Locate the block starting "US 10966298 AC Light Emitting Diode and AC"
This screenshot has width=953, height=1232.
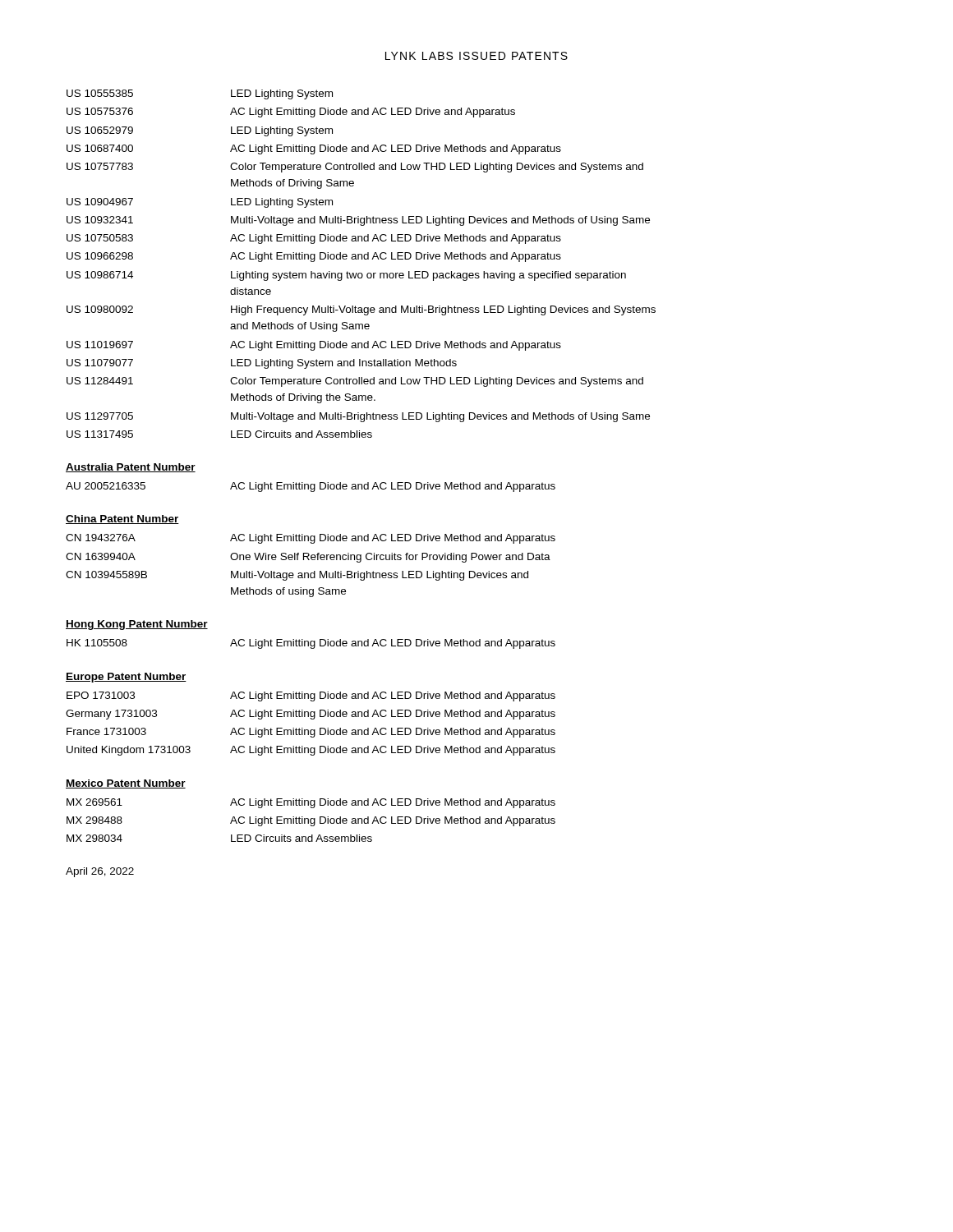476,257
